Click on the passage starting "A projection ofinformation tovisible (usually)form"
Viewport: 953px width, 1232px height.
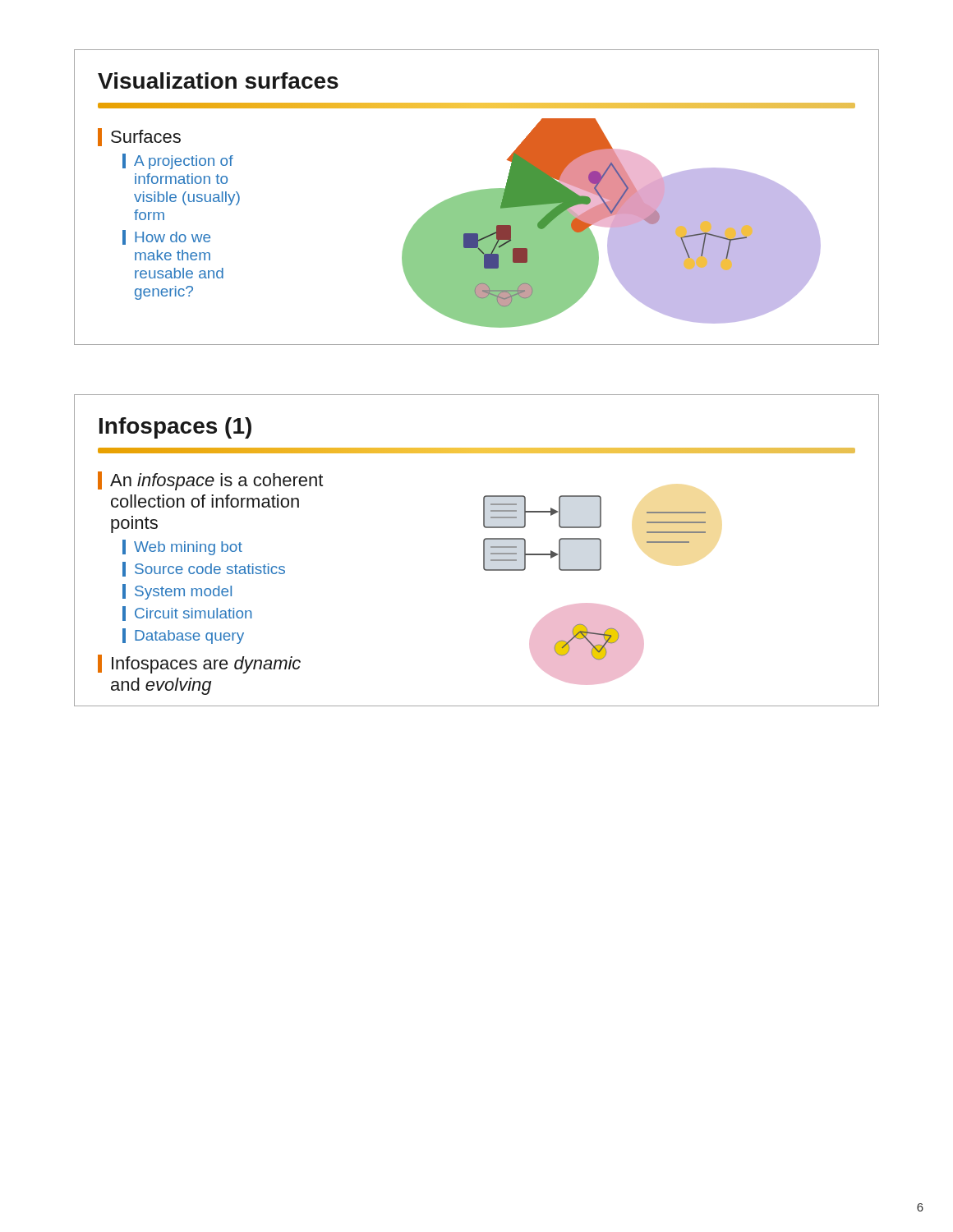[x=181, y=188]
